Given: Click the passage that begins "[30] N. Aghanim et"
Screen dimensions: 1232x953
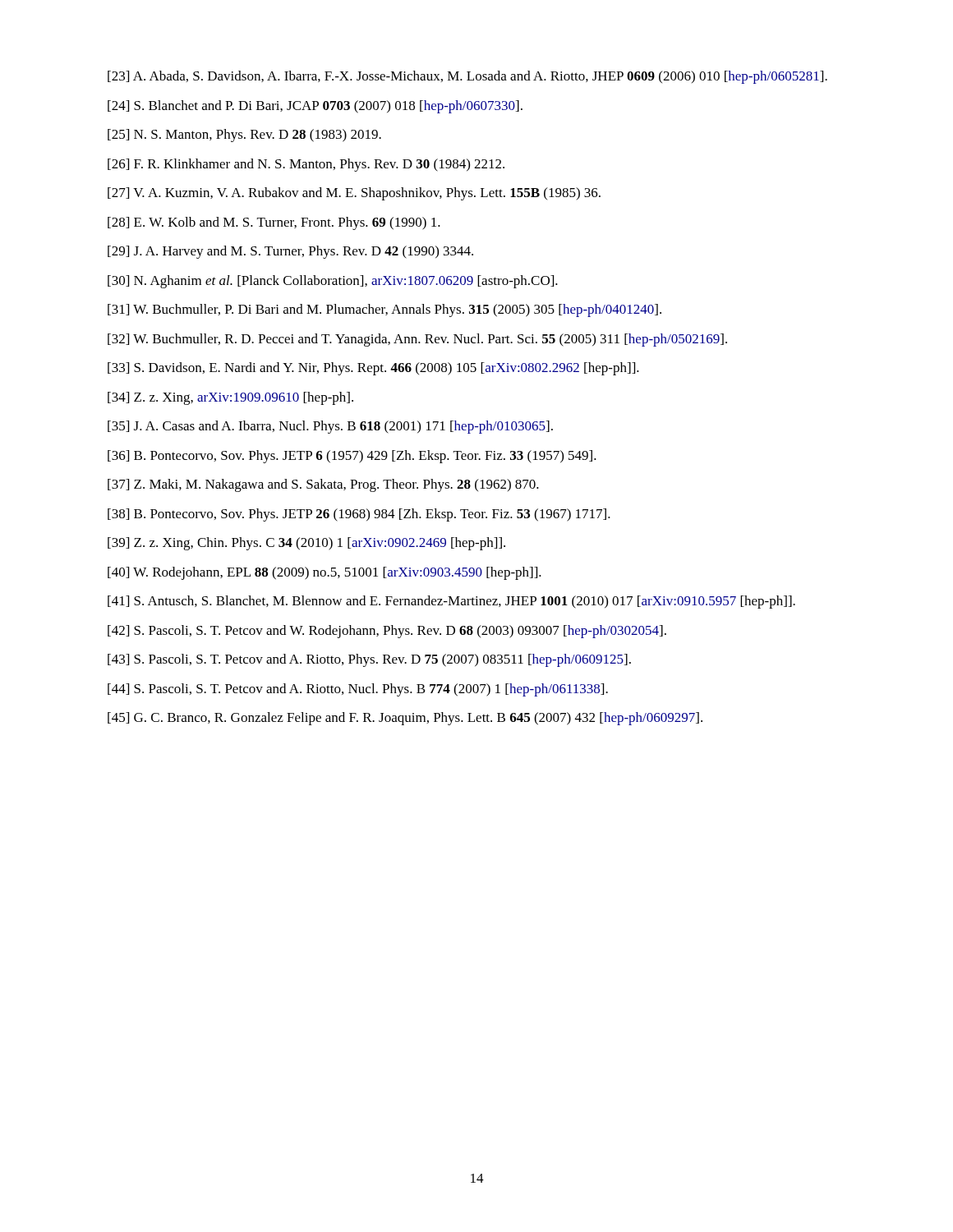Looking at the screenshot, I should coord(333,280).
